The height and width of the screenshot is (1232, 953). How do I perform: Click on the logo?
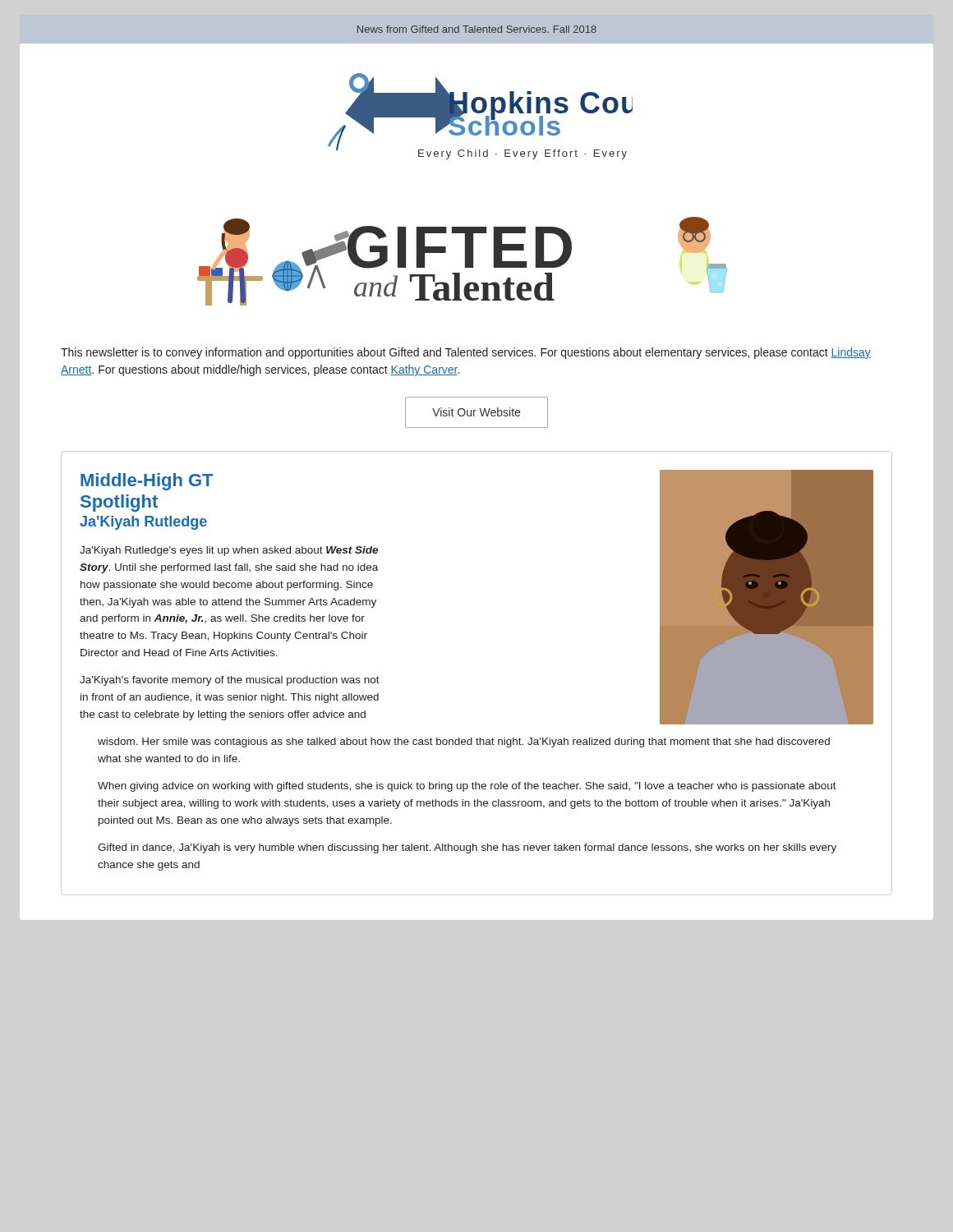476,115
